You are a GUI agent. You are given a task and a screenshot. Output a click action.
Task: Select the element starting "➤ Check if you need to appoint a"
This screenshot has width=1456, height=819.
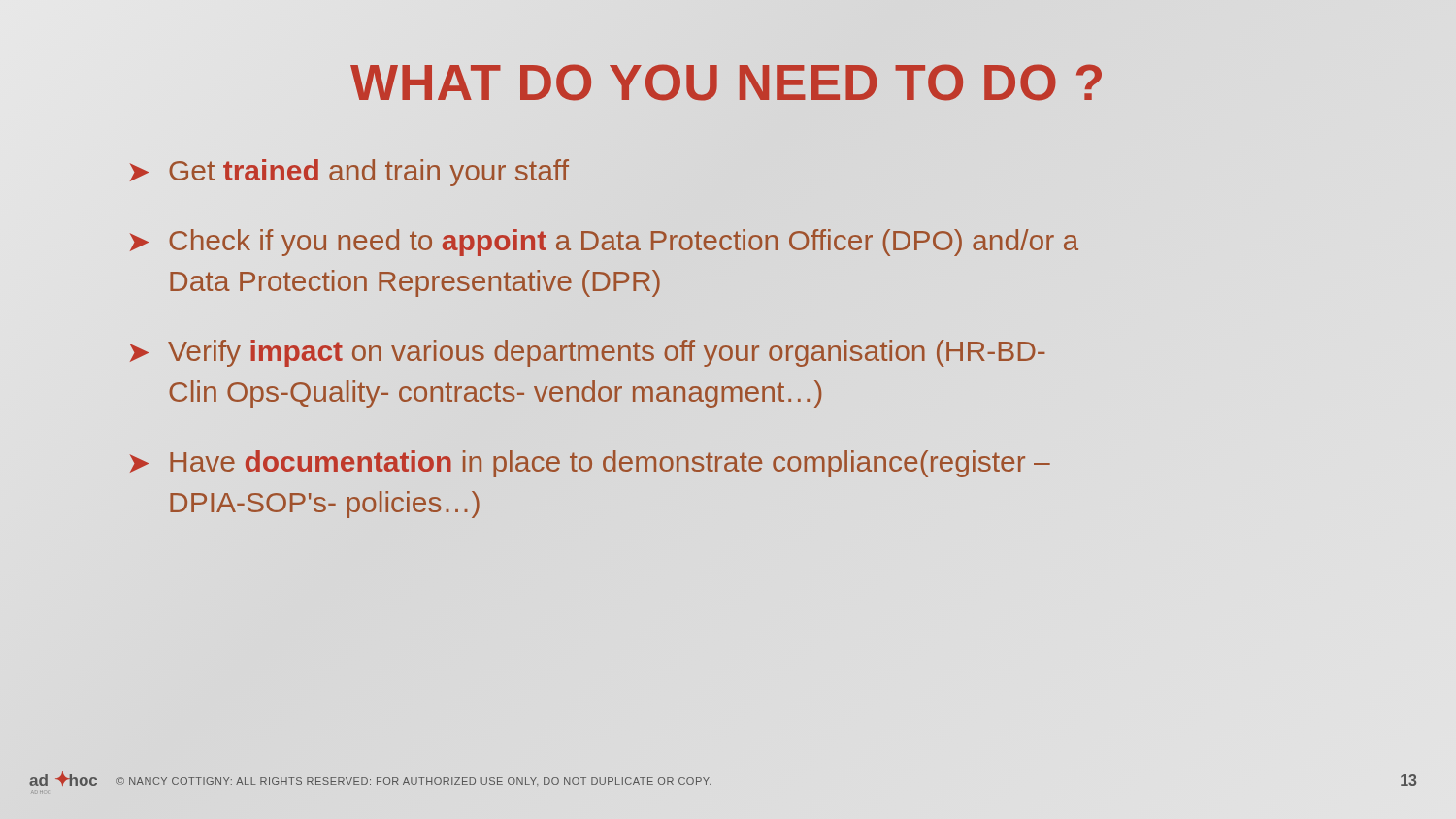pos(602,261)
